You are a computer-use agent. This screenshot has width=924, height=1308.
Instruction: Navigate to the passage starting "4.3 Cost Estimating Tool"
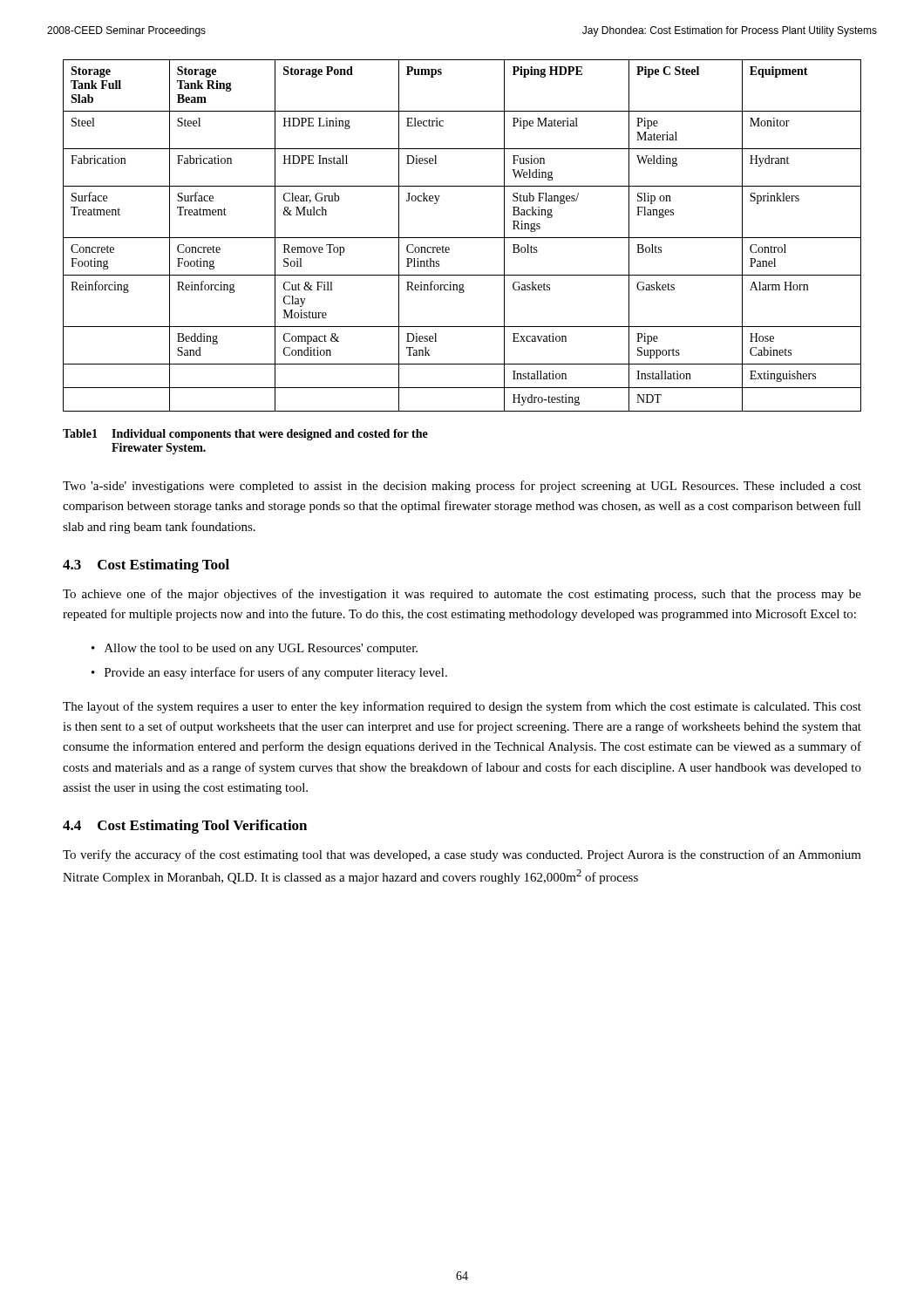[x=146, y=565]
